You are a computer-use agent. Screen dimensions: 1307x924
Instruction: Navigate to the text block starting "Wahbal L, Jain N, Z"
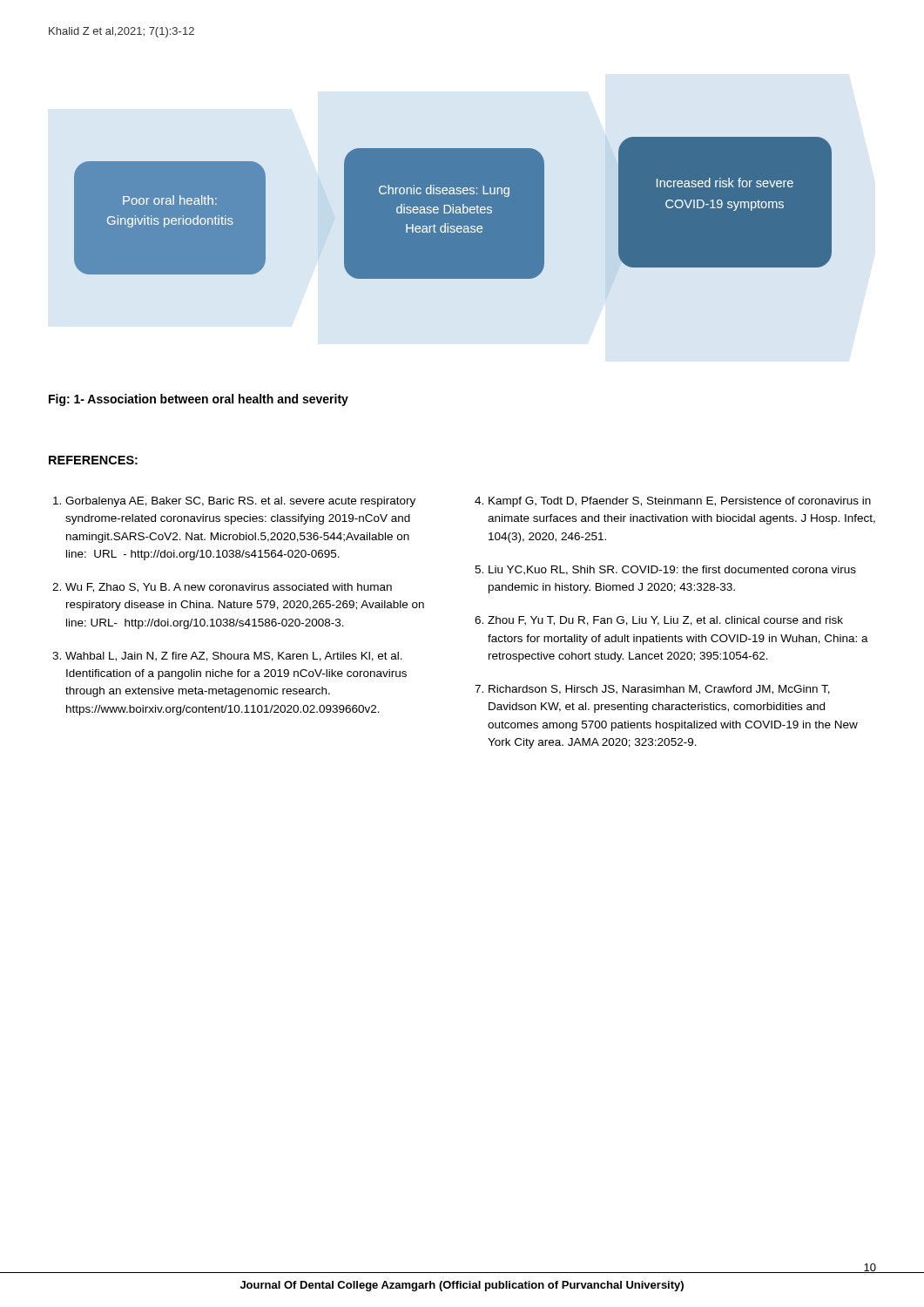[x=242, y=683]
